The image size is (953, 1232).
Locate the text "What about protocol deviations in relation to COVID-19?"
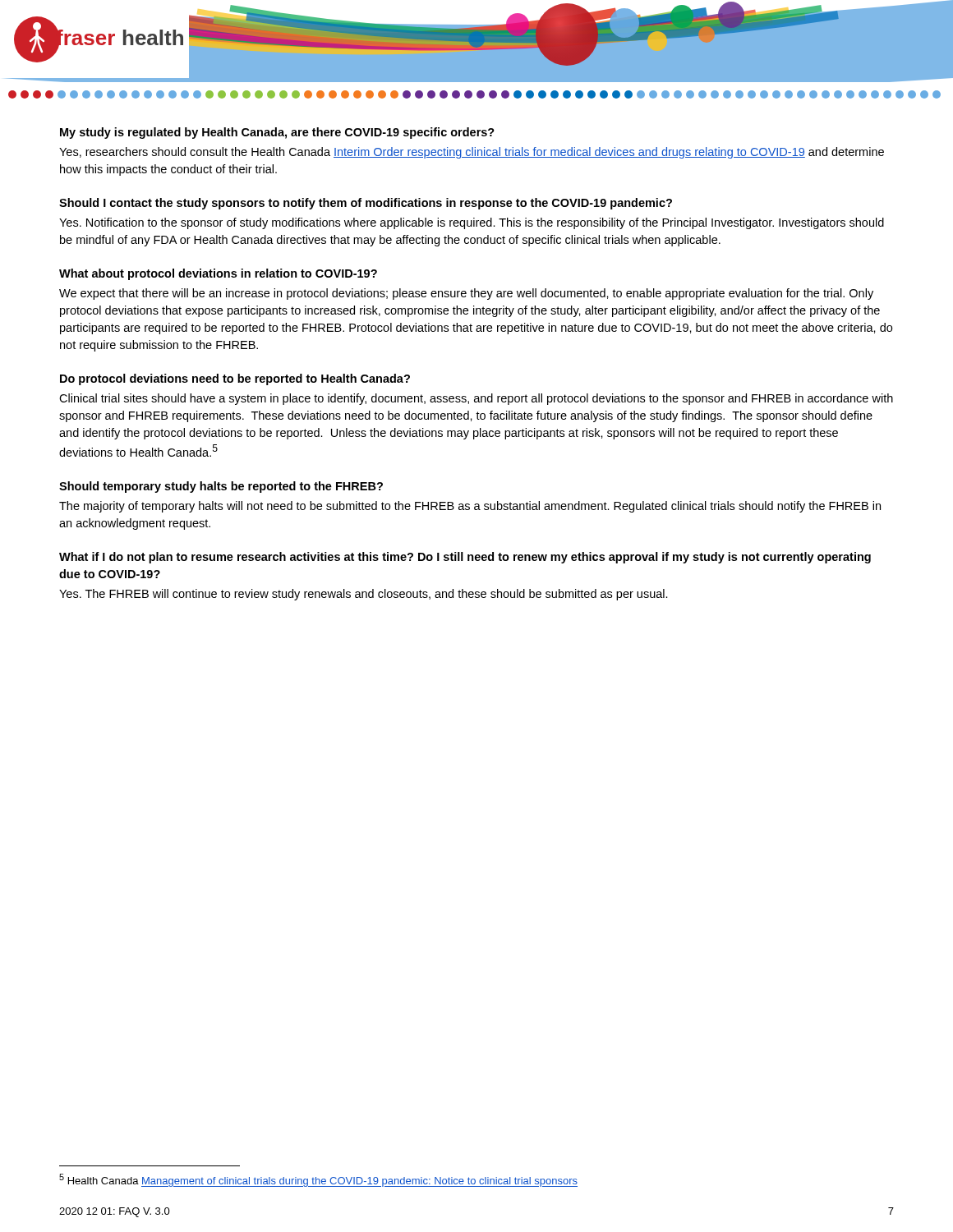pos(218,274)
